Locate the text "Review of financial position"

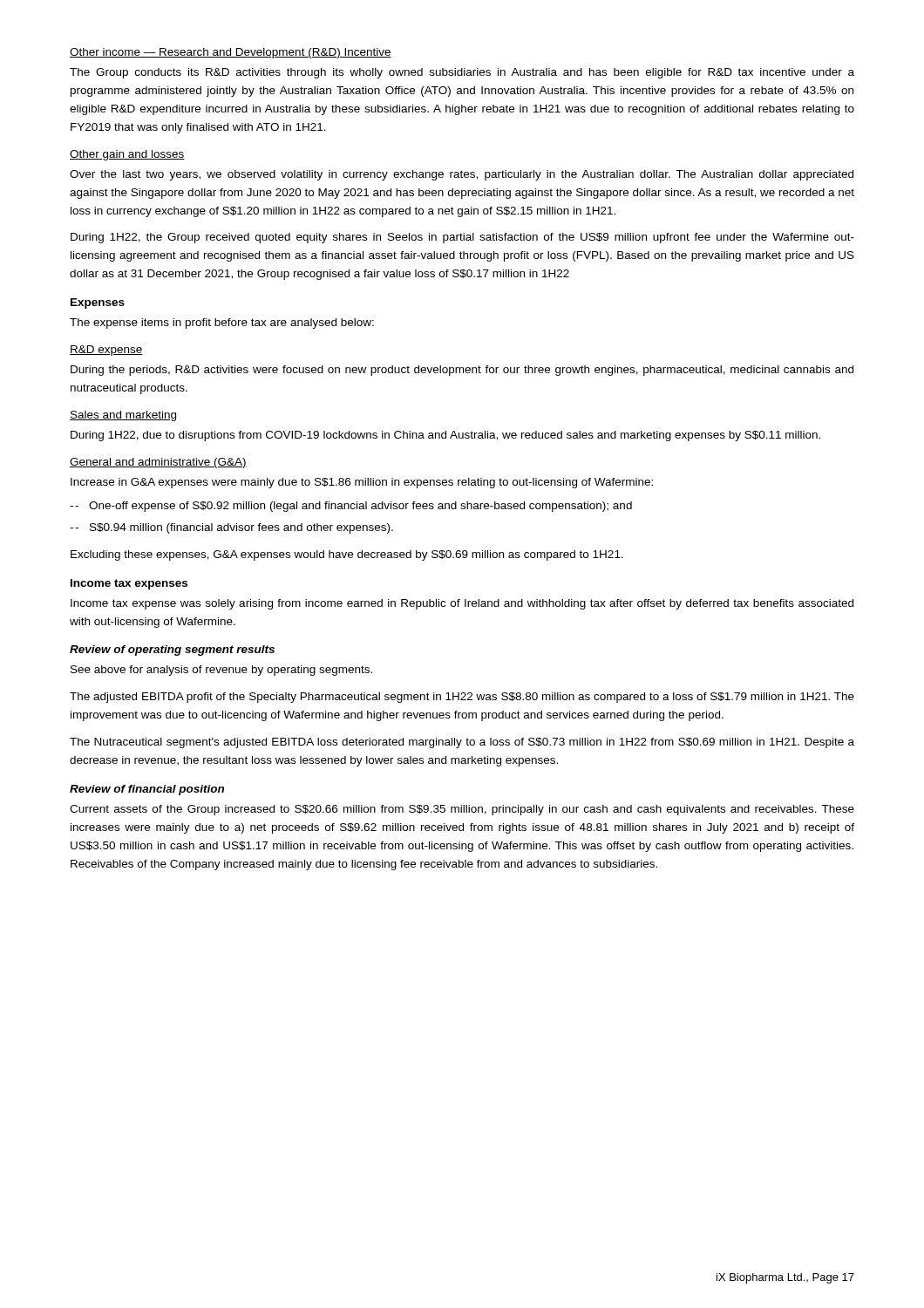click(147, 789)
